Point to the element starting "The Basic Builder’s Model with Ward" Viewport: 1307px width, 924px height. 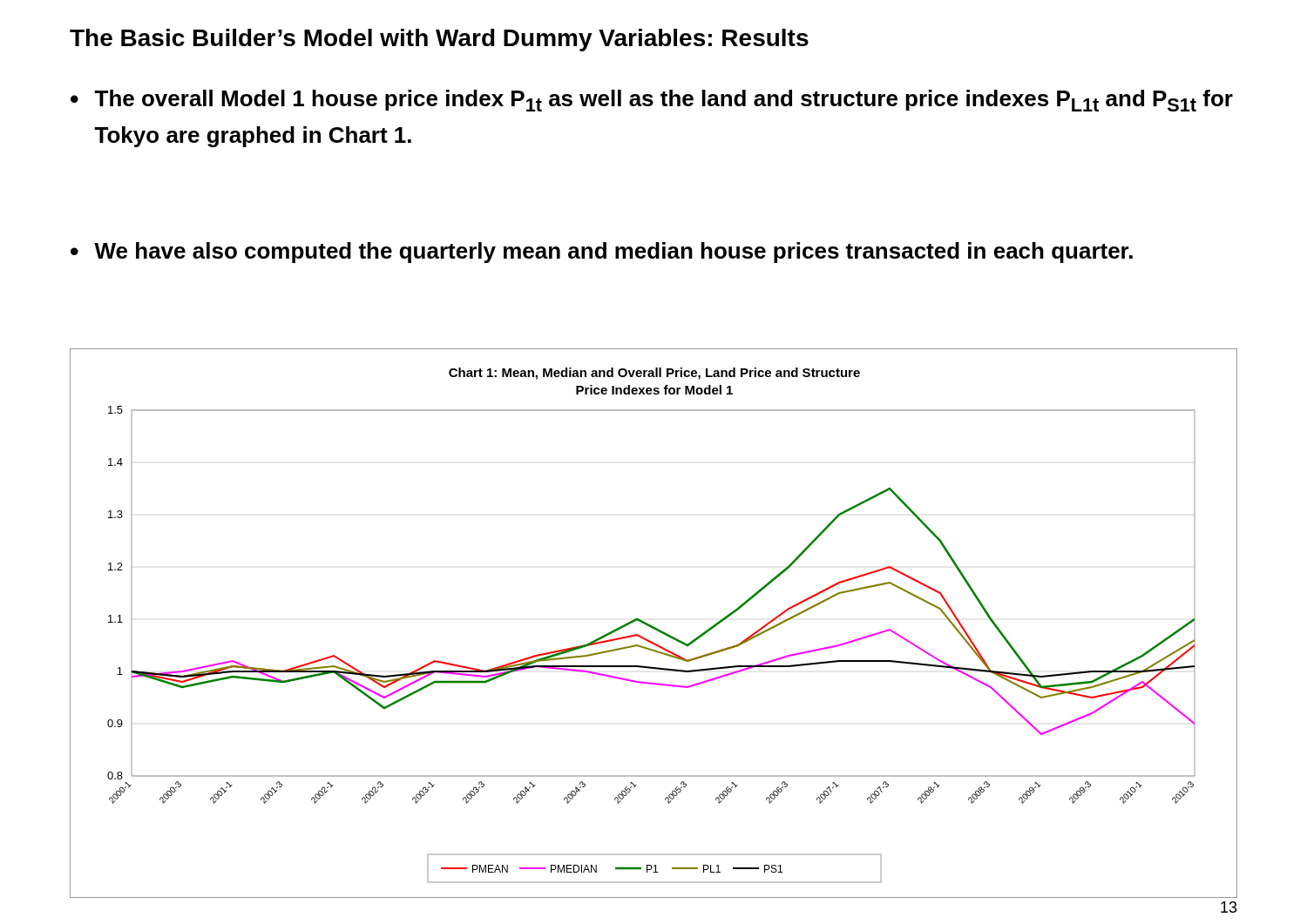click(439, 38)
